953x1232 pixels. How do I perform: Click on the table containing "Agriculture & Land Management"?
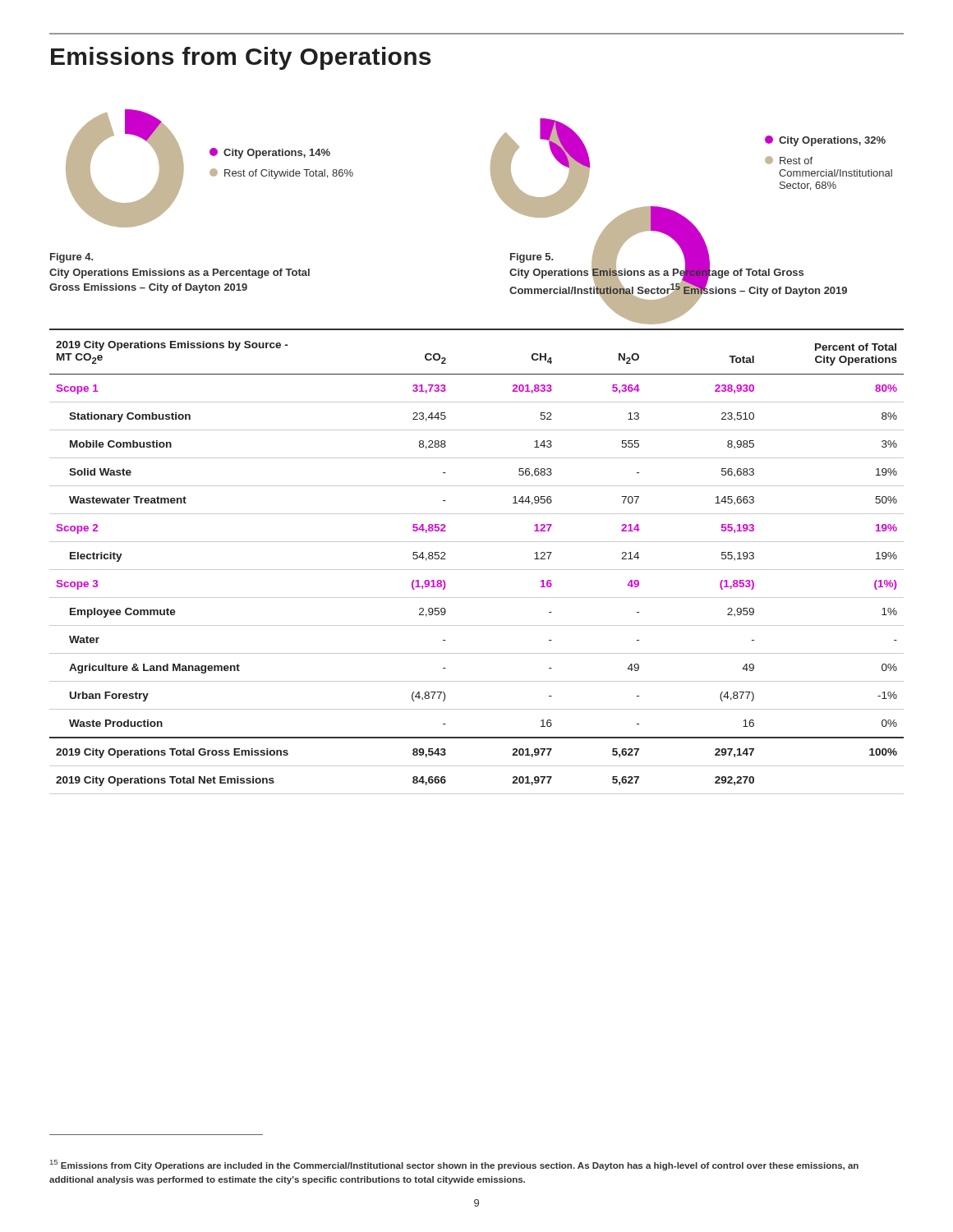[x=476, y=561]
